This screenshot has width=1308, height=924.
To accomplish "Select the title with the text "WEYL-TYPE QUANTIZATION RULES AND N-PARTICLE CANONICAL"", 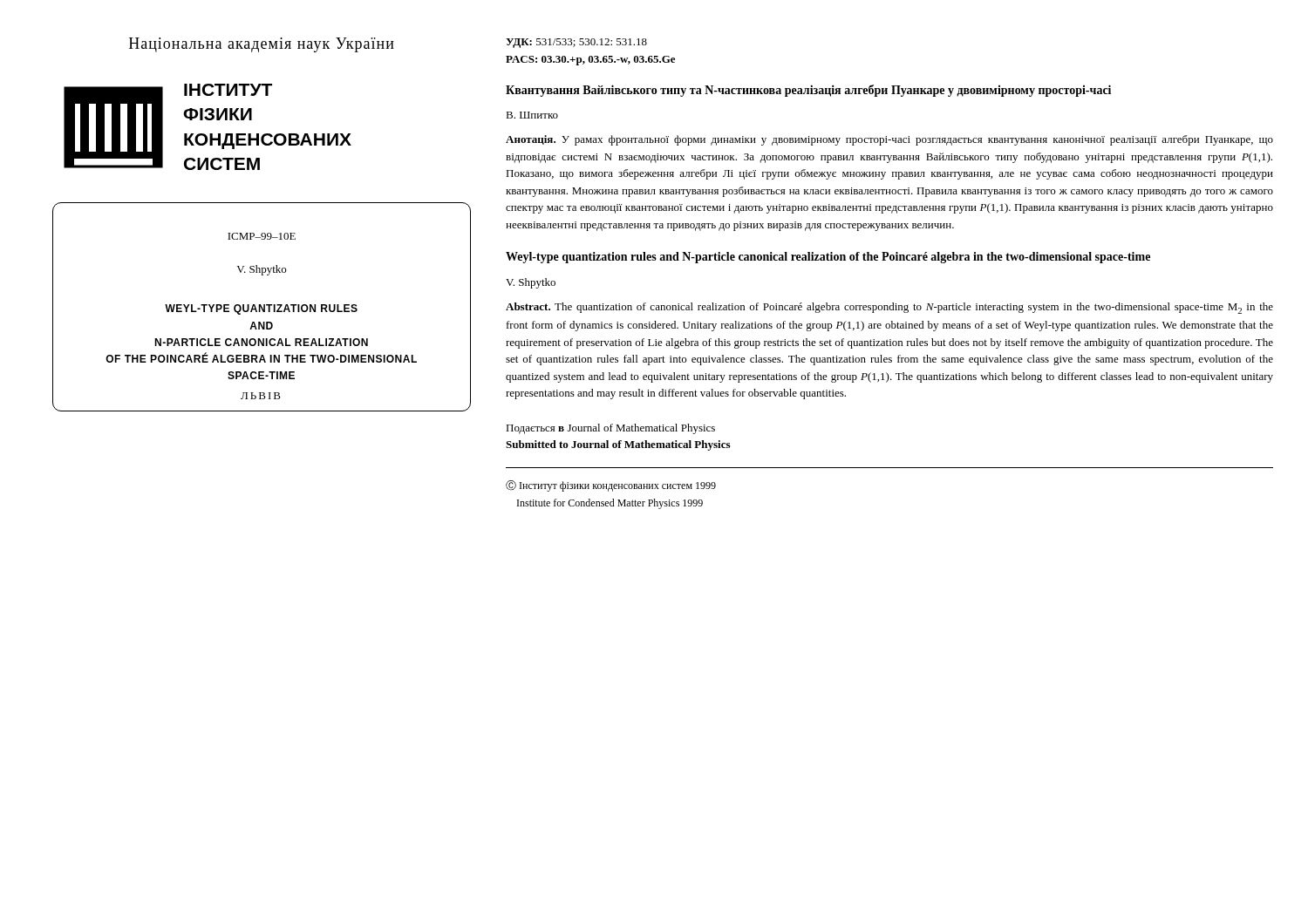I will point(262,342).
